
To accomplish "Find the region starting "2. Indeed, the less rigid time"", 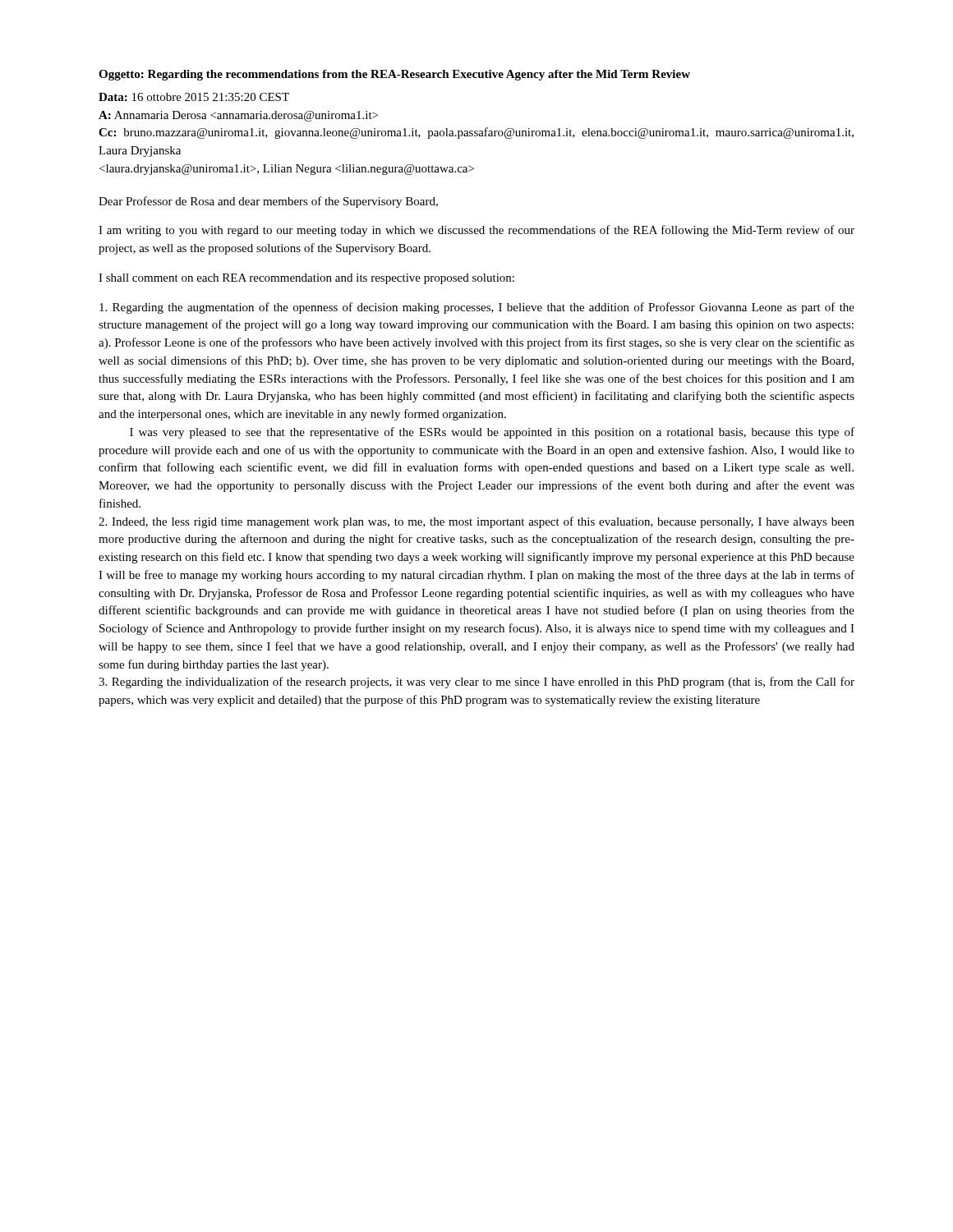I will point(476,593).
